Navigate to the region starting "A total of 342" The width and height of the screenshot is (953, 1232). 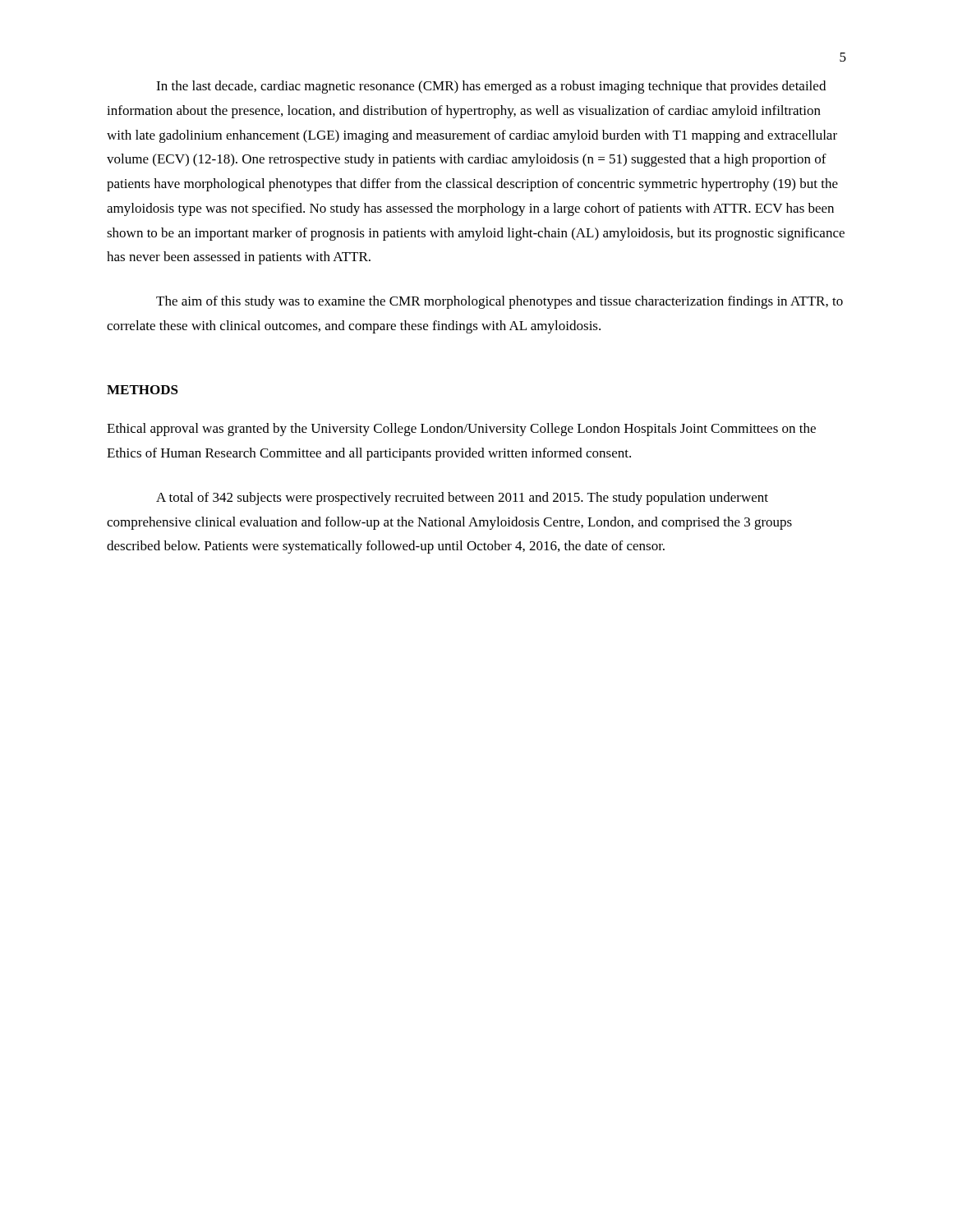[476, 522]
